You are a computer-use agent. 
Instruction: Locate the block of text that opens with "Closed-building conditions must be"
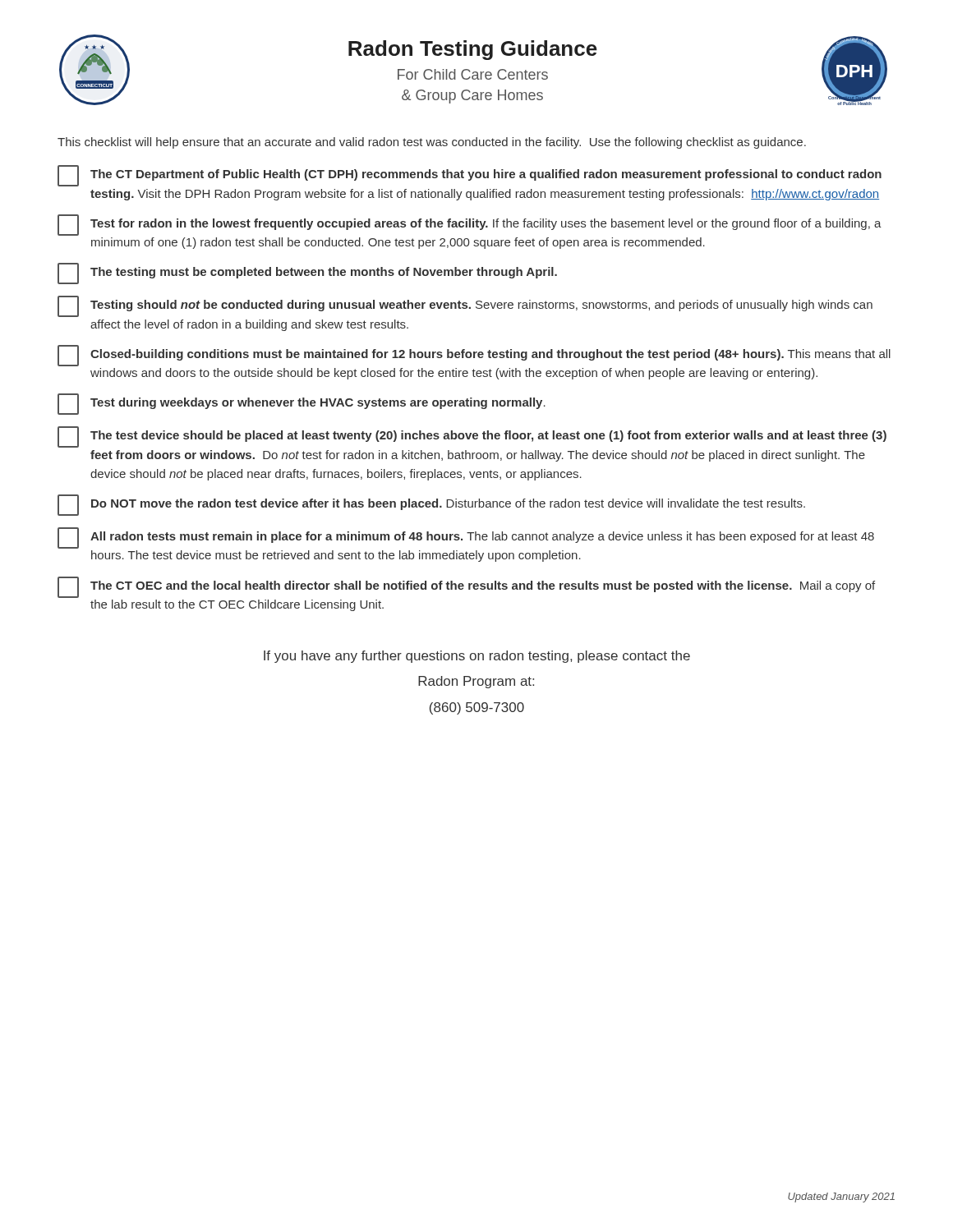tap(476, 363)
